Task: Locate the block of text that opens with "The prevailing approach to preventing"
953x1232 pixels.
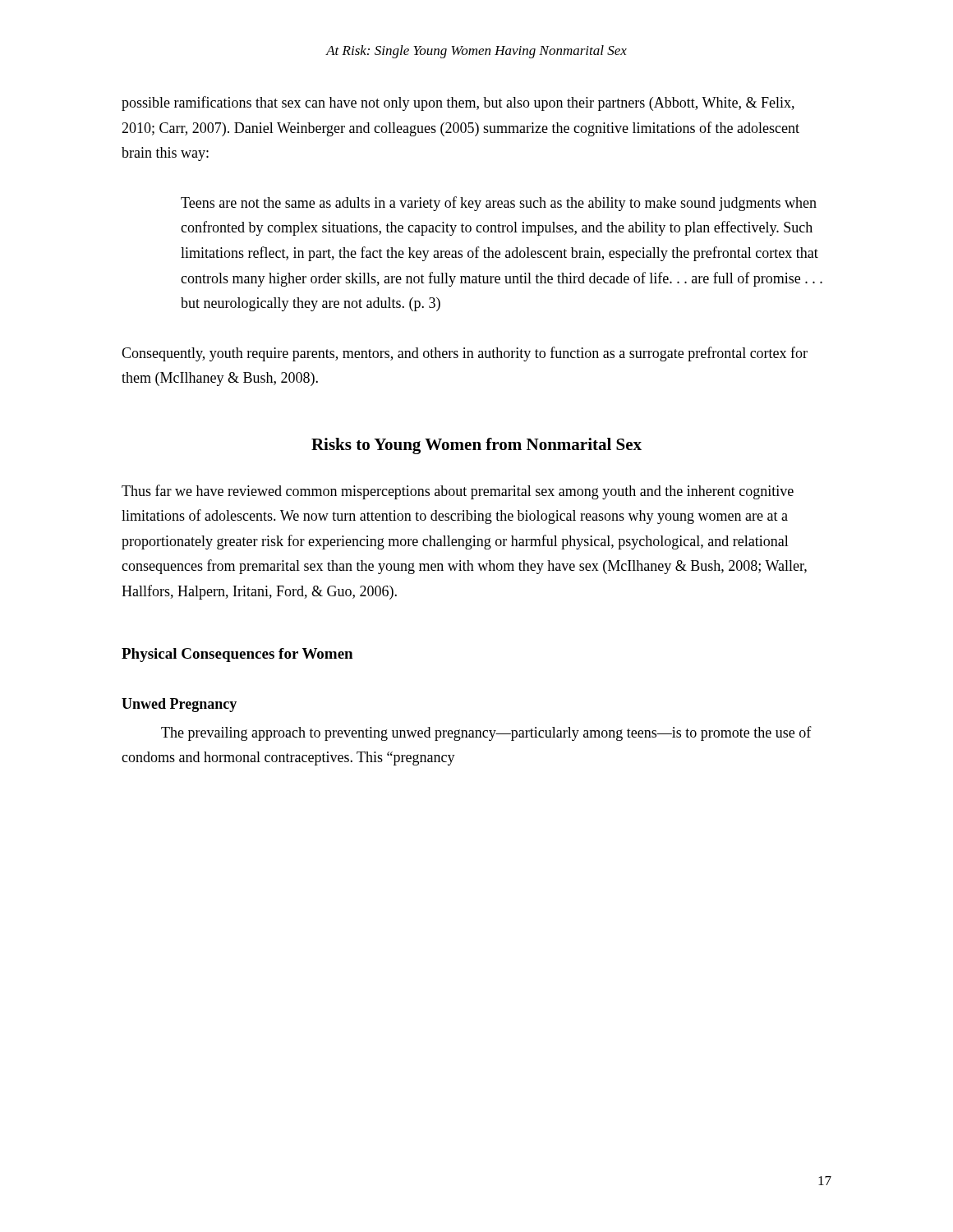Action: tap(466, 745)
